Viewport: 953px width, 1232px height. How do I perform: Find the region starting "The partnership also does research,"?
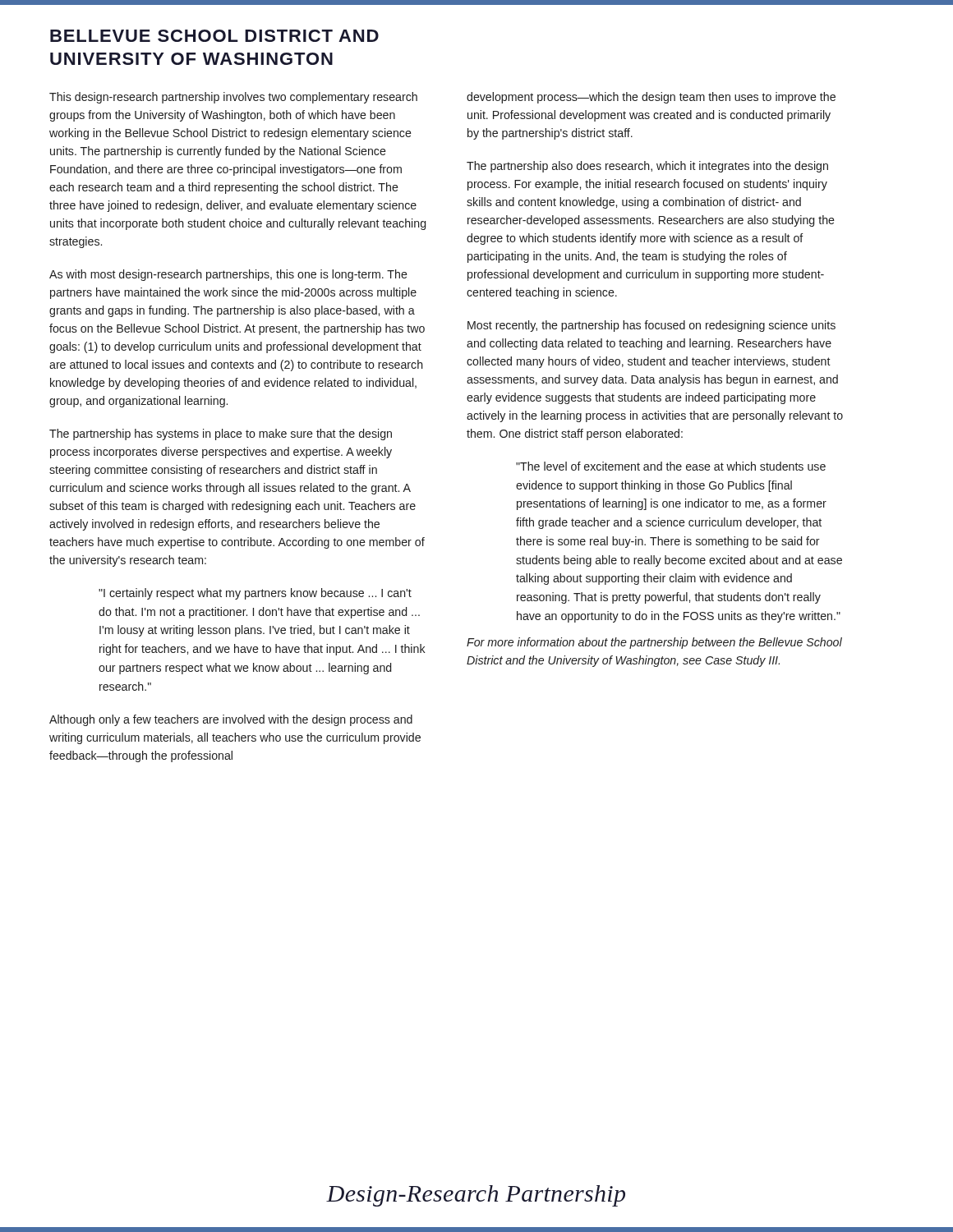tap(651, 229)
